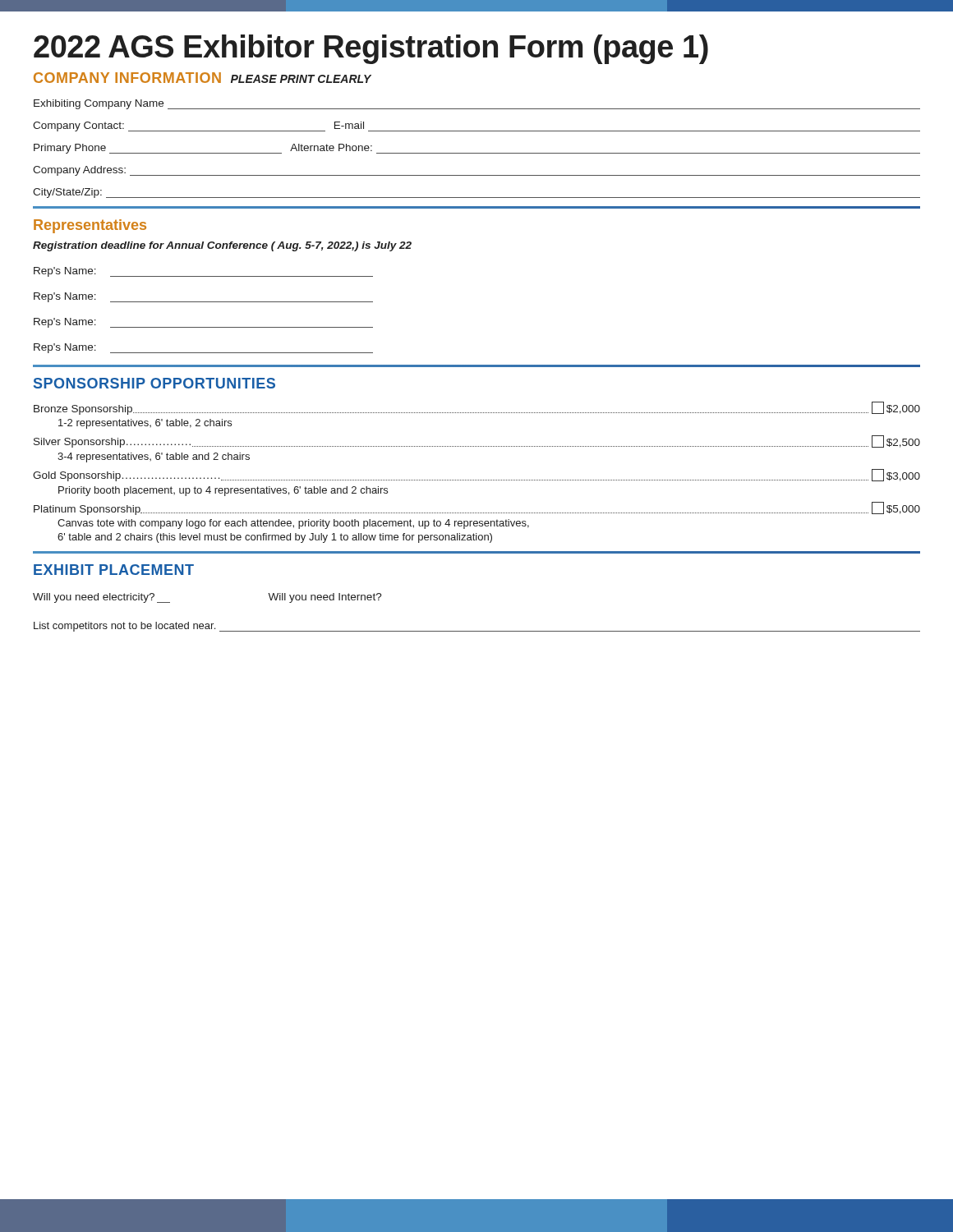The width and height of the screenshot is (953, 1232).
Task: Find the region starting "Company Address:"
Action: tap(476, 169)
